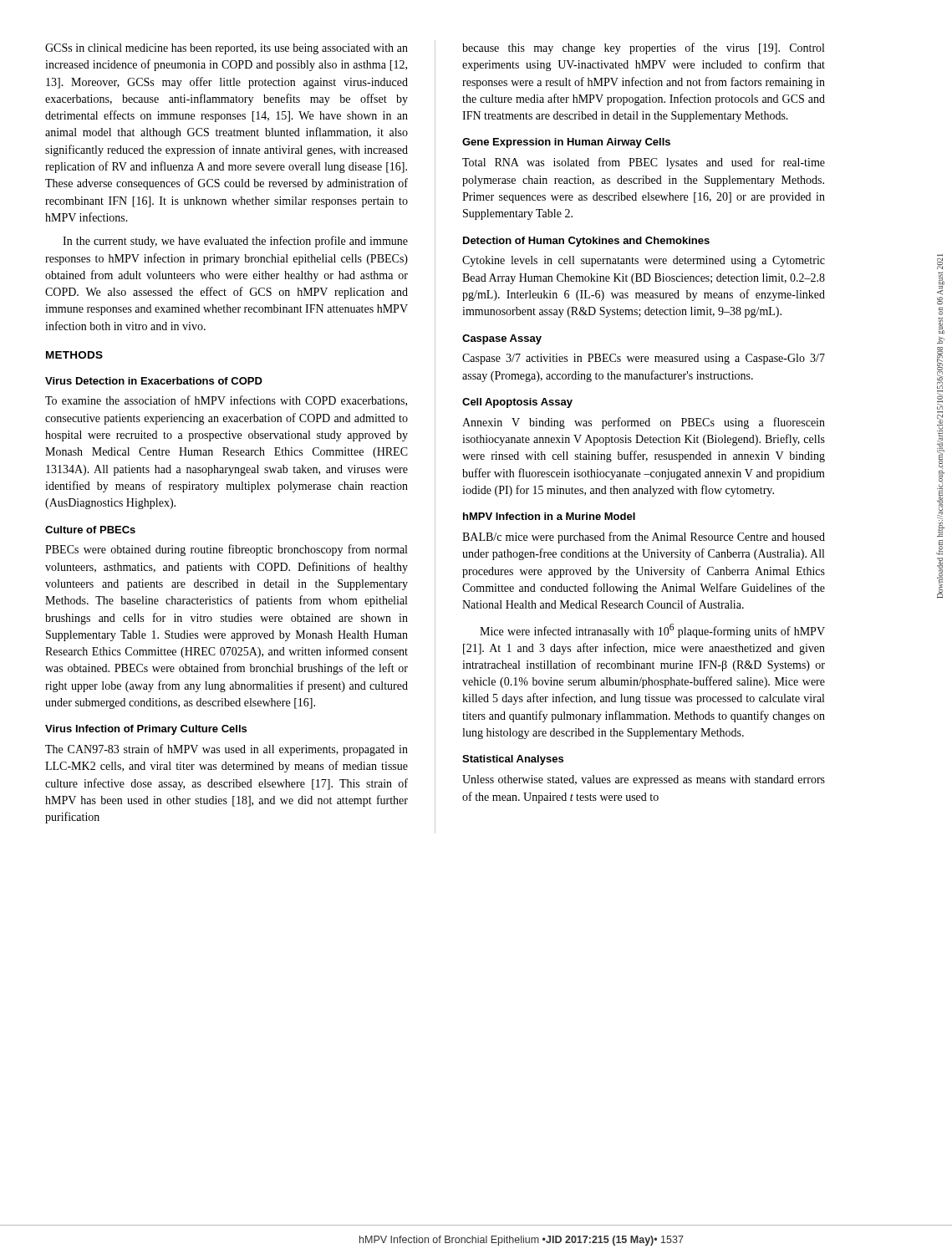
Task: Locate the block of text that opens with "In the current study, we have evaluated the"
Action: tap(226, 284)
